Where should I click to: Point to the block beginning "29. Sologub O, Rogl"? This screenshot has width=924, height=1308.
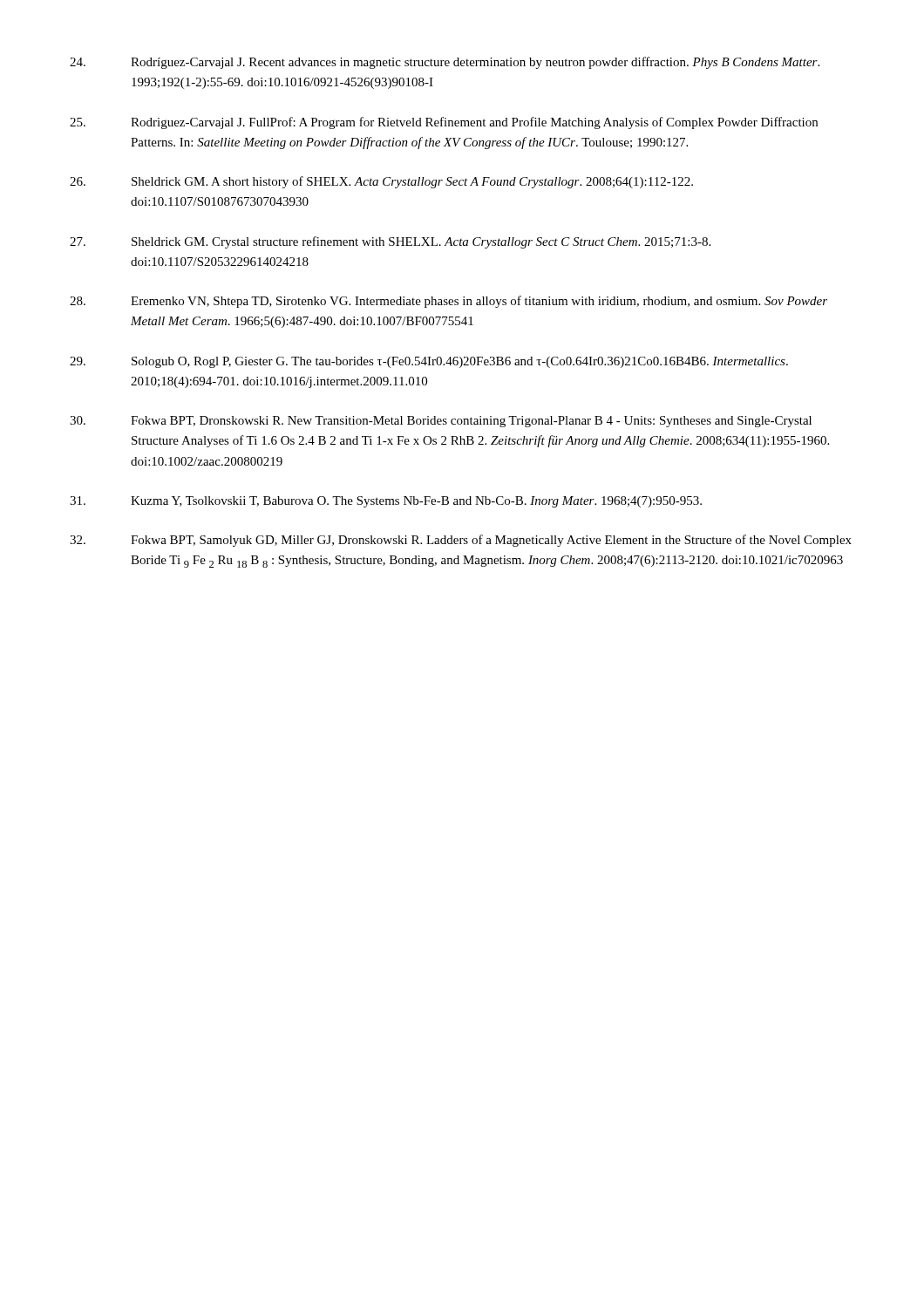(x=462, y=371)
